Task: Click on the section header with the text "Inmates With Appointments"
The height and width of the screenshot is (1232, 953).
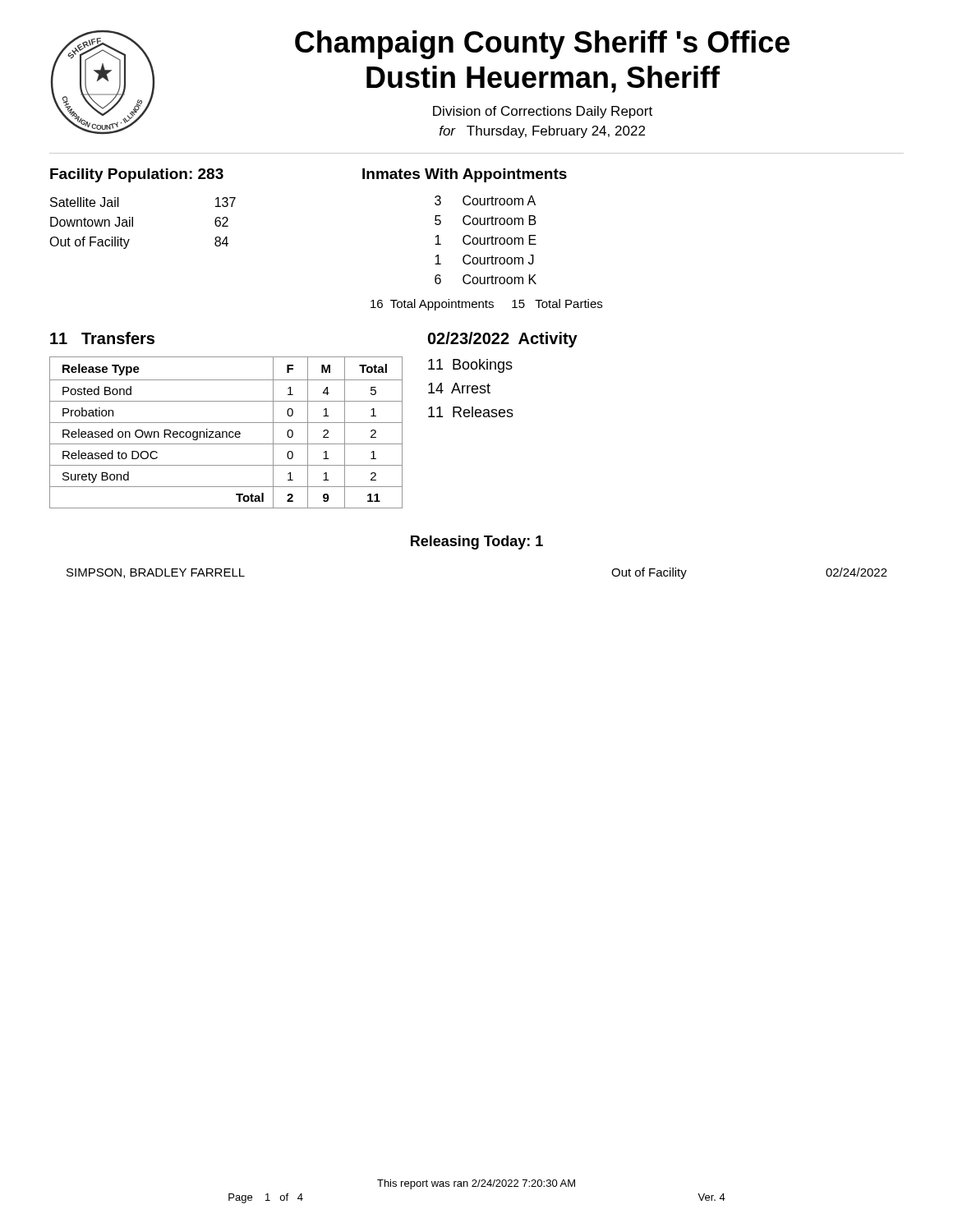Action: coord(464,174)
